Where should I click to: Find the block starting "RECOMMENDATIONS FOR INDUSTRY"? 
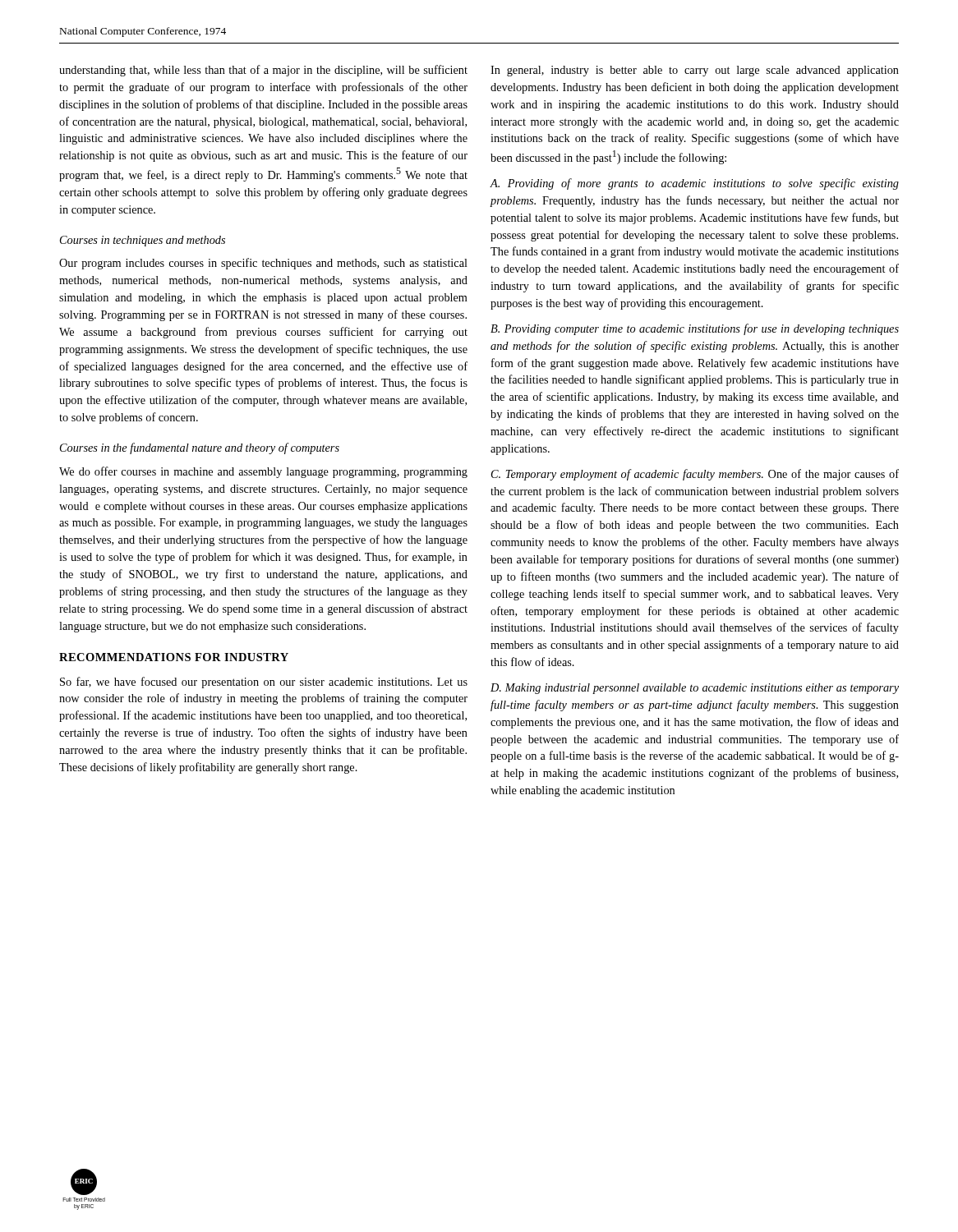pyautogui.click(x=174, y=657)
